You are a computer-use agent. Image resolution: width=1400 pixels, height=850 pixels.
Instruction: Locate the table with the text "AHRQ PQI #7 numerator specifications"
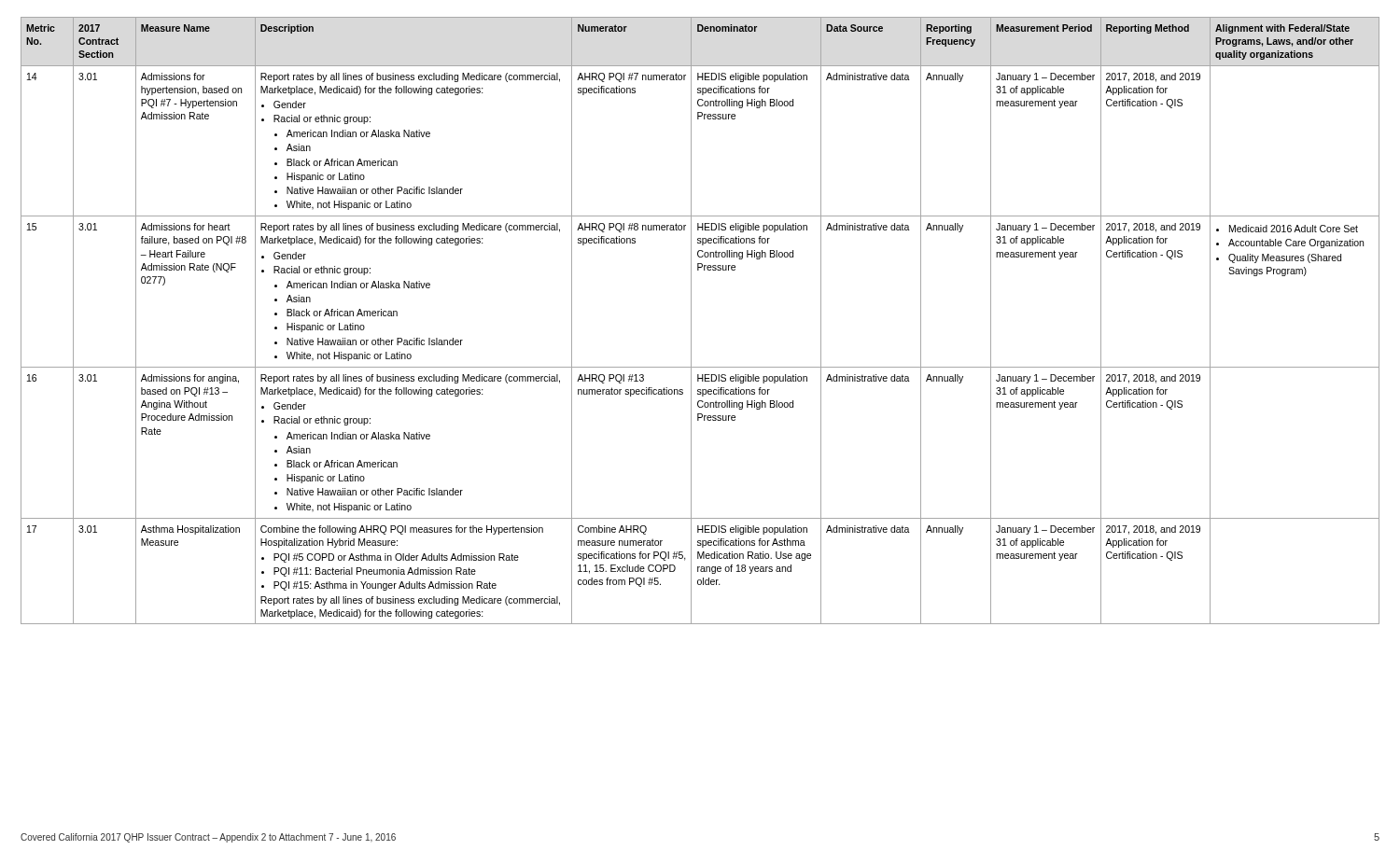(x=700, y=320)
